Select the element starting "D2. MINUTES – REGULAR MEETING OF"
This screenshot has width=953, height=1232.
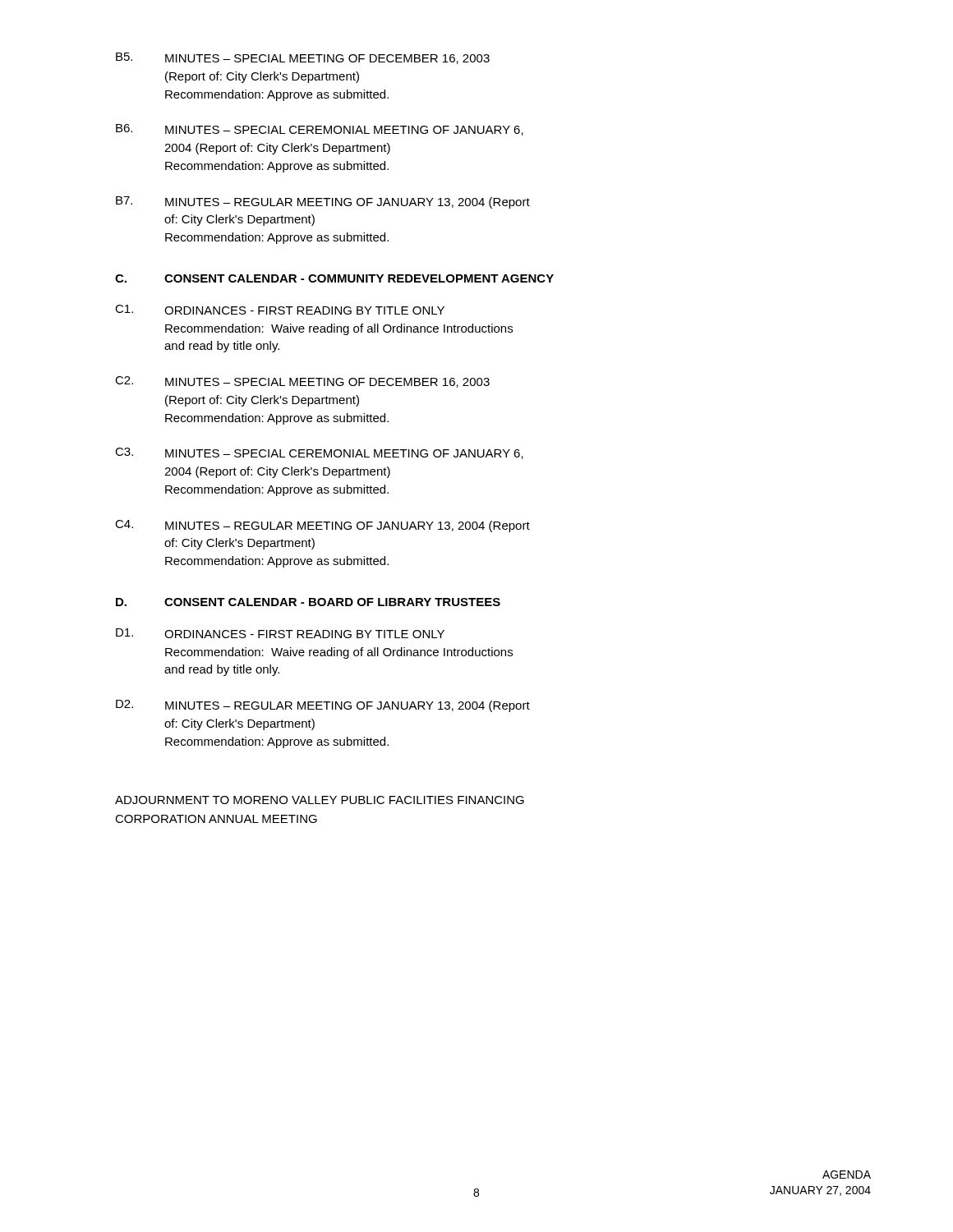493,723
